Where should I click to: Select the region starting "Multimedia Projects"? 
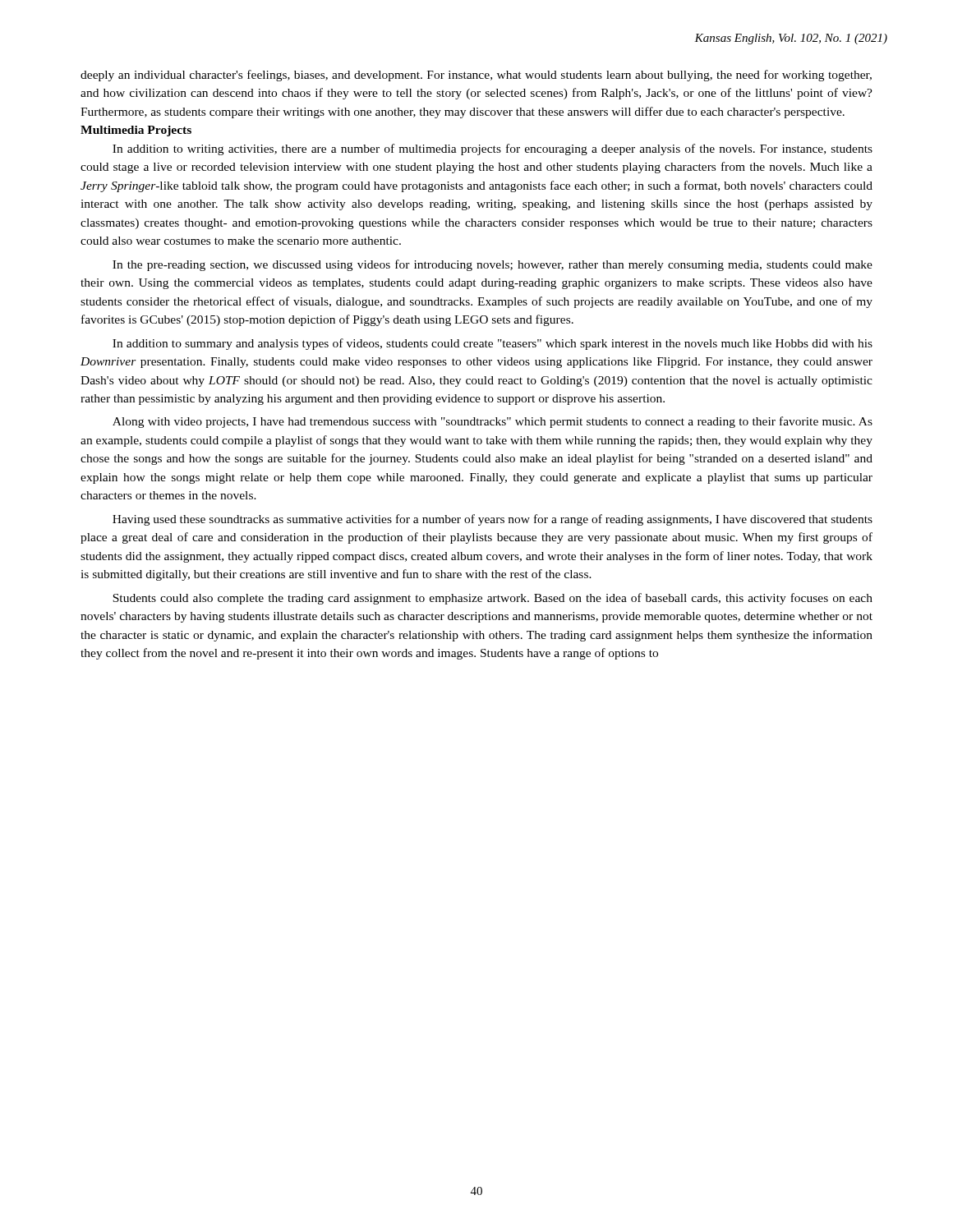(136, 131)
